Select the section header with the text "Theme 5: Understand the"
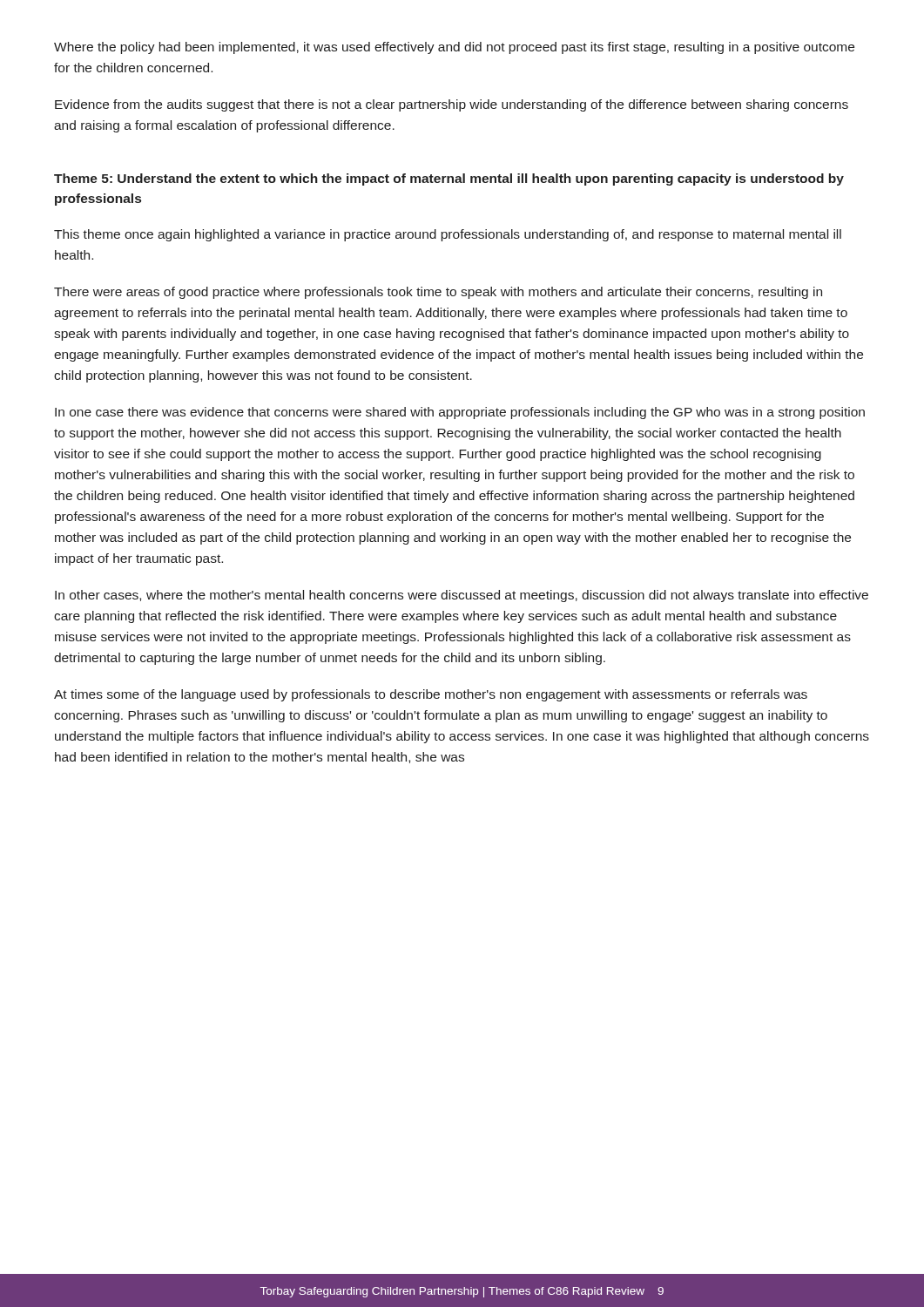The width and height of the screenshot is (924, 1307). point(449,188)
